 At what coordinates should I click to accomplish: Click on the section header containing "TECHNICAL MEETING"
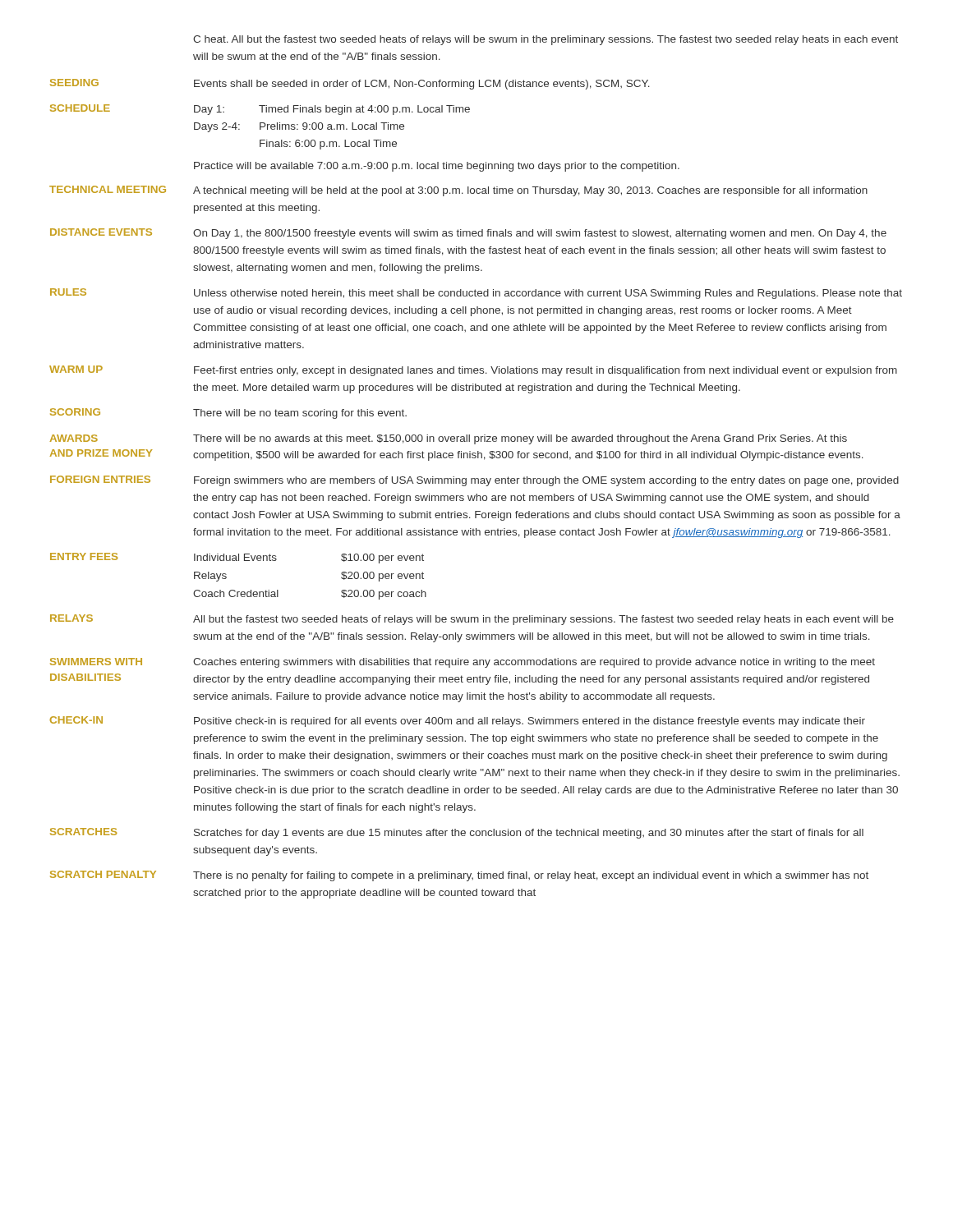coord(108,190)
